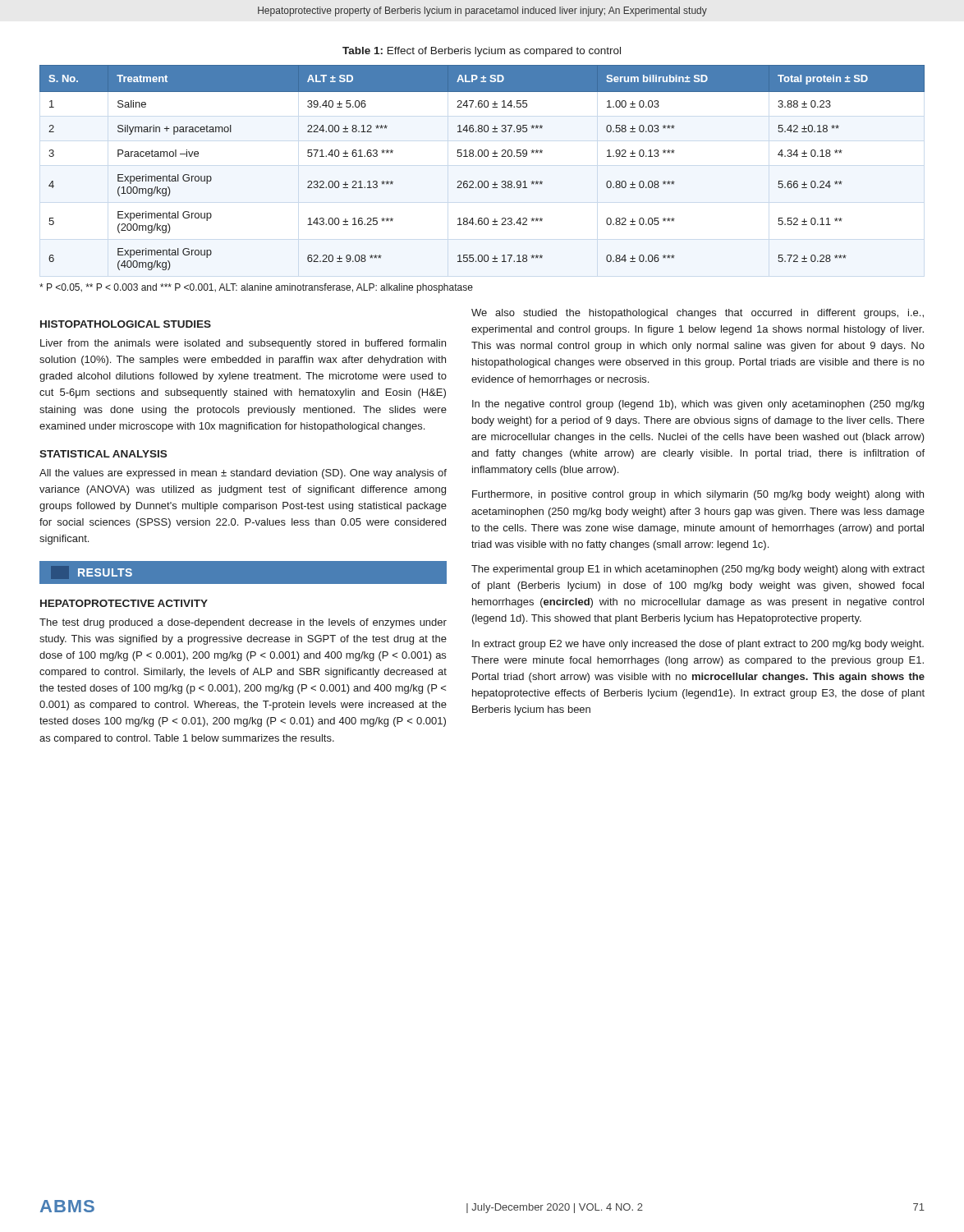Find "HEPATOPROTECTIVE ACTIVITY" on this page
The height and width of the screenshot is (1232, 964).
tap(124, 603)
